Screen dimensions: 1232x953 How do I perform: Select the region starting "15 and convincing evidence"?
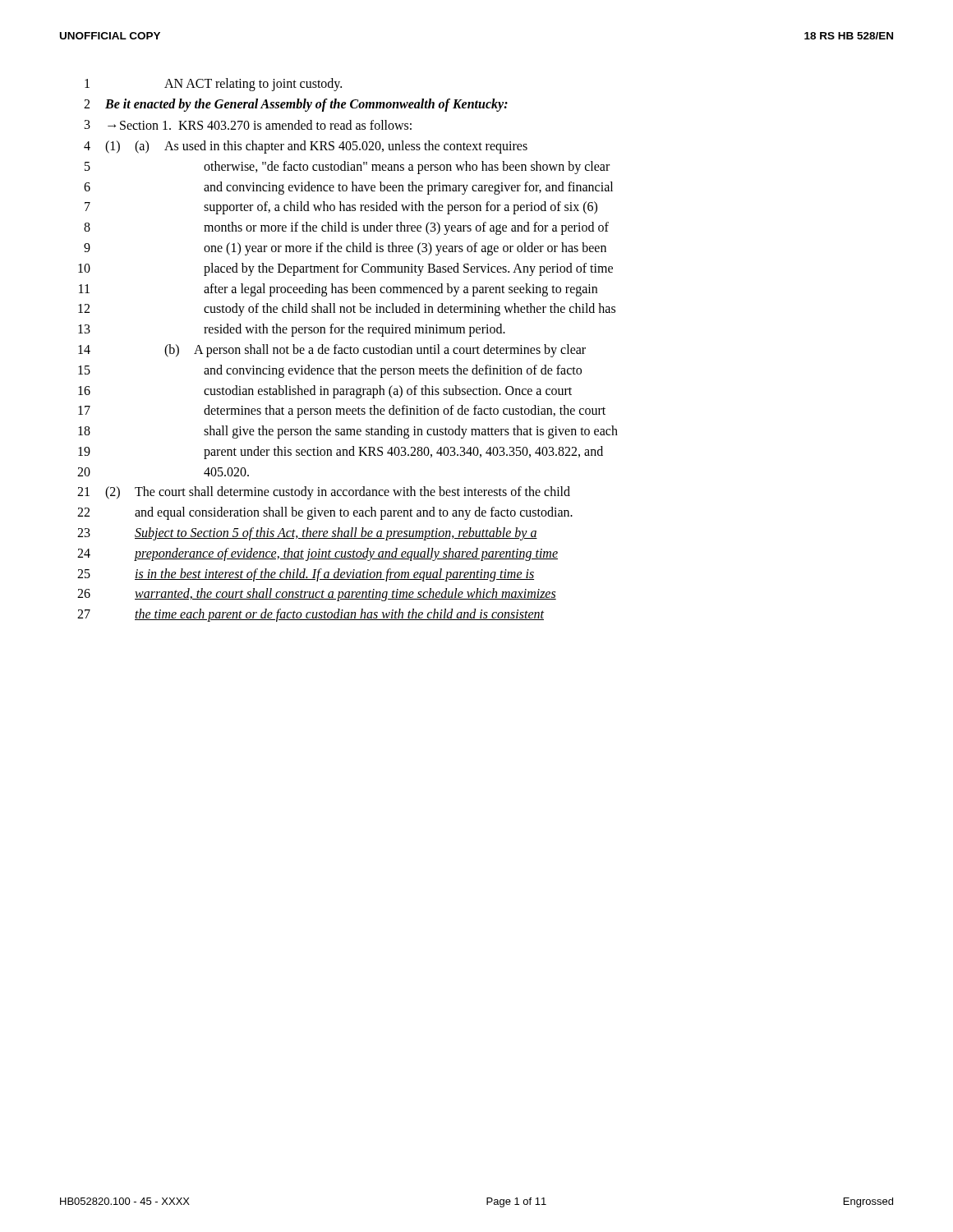click(476, 371)
